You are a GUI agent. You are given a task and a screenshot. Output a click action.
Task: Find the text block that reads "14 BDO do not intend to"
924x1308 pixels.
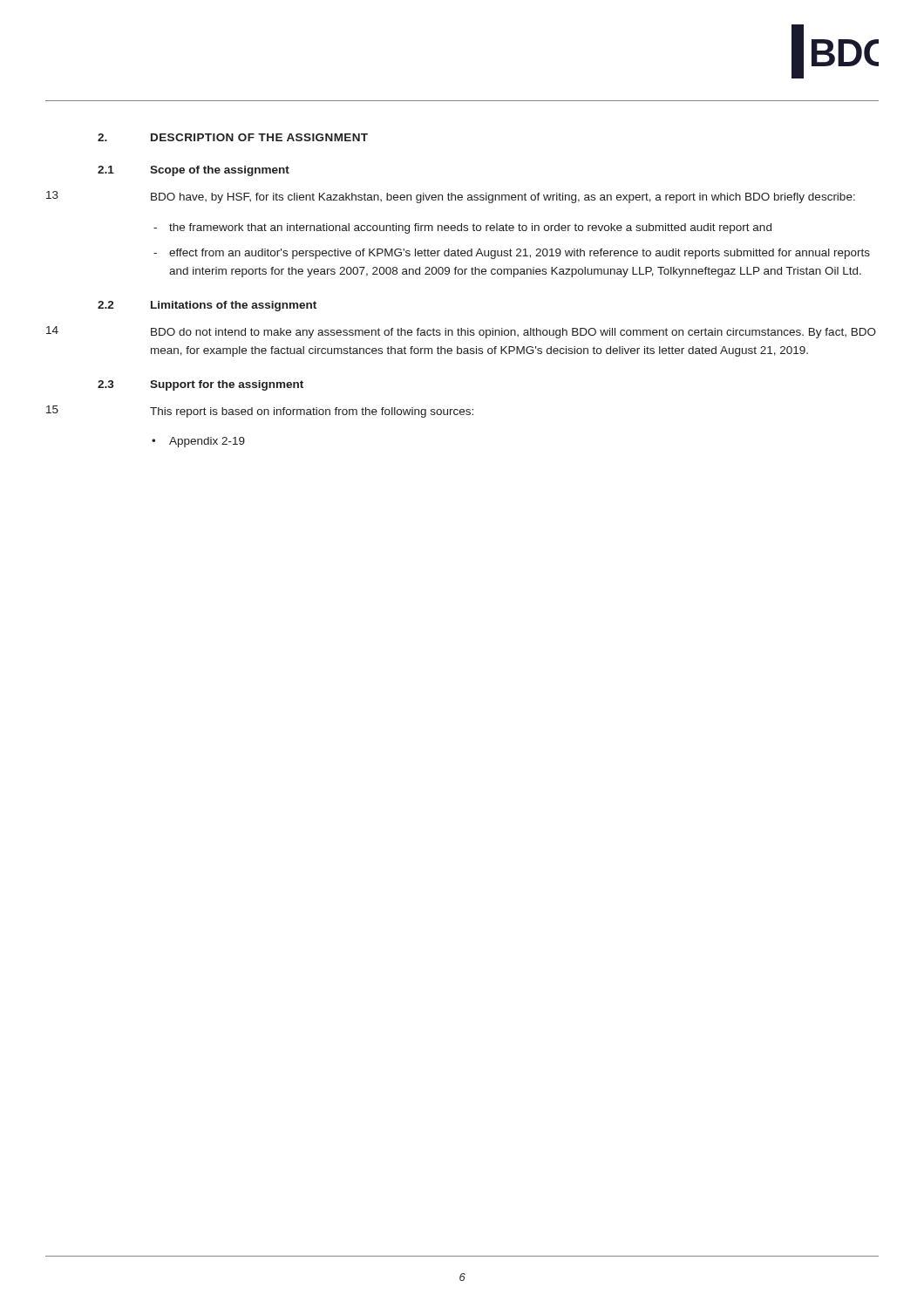(462, 341)
